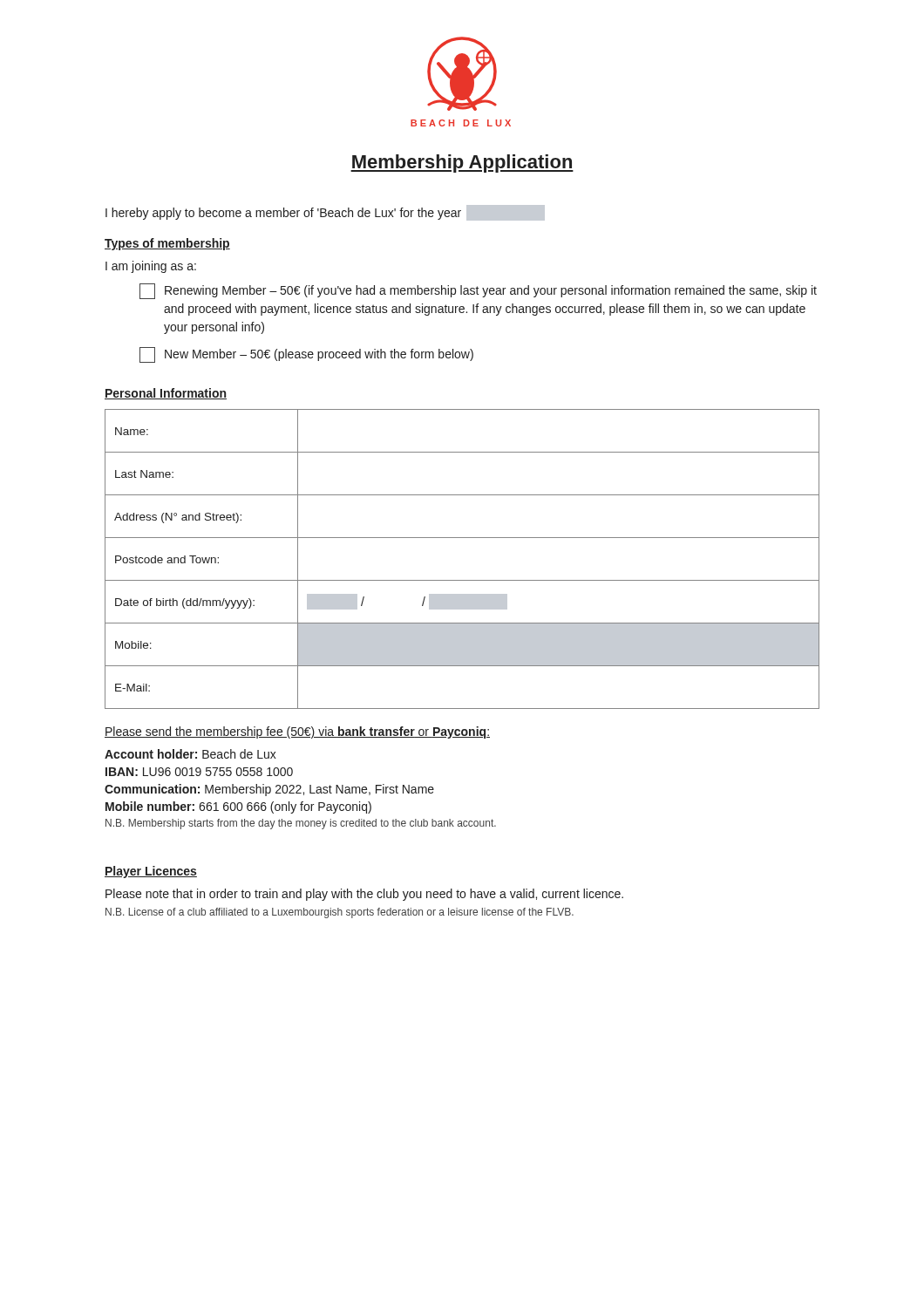
Task: Find the table that mentions "Postcode and Town:"
Action: click(x=462, y=559)
